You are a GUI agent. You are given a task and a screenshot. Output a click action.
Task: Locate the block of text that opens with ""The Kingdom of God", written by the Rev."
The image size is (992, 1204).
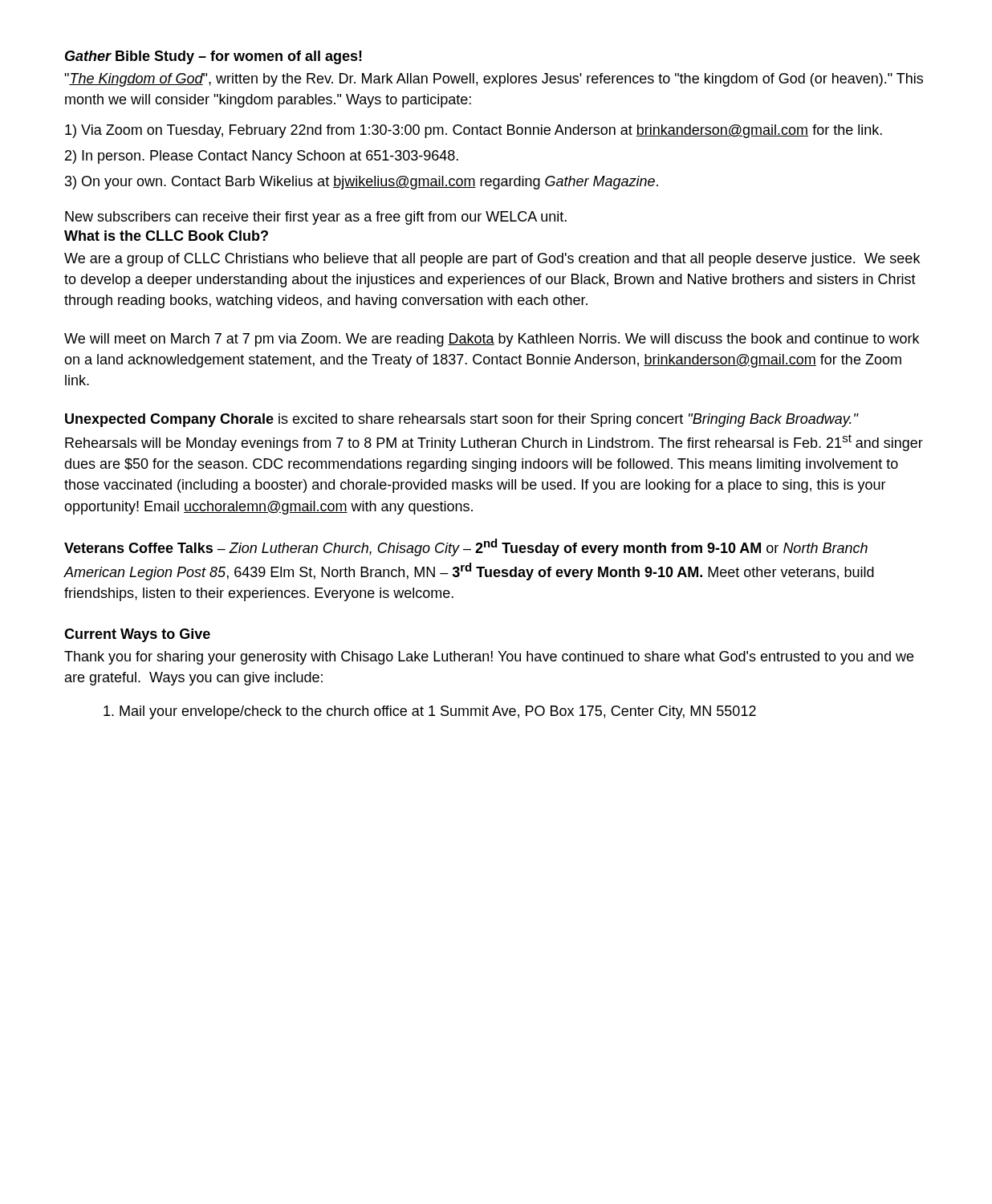point(494,89)
